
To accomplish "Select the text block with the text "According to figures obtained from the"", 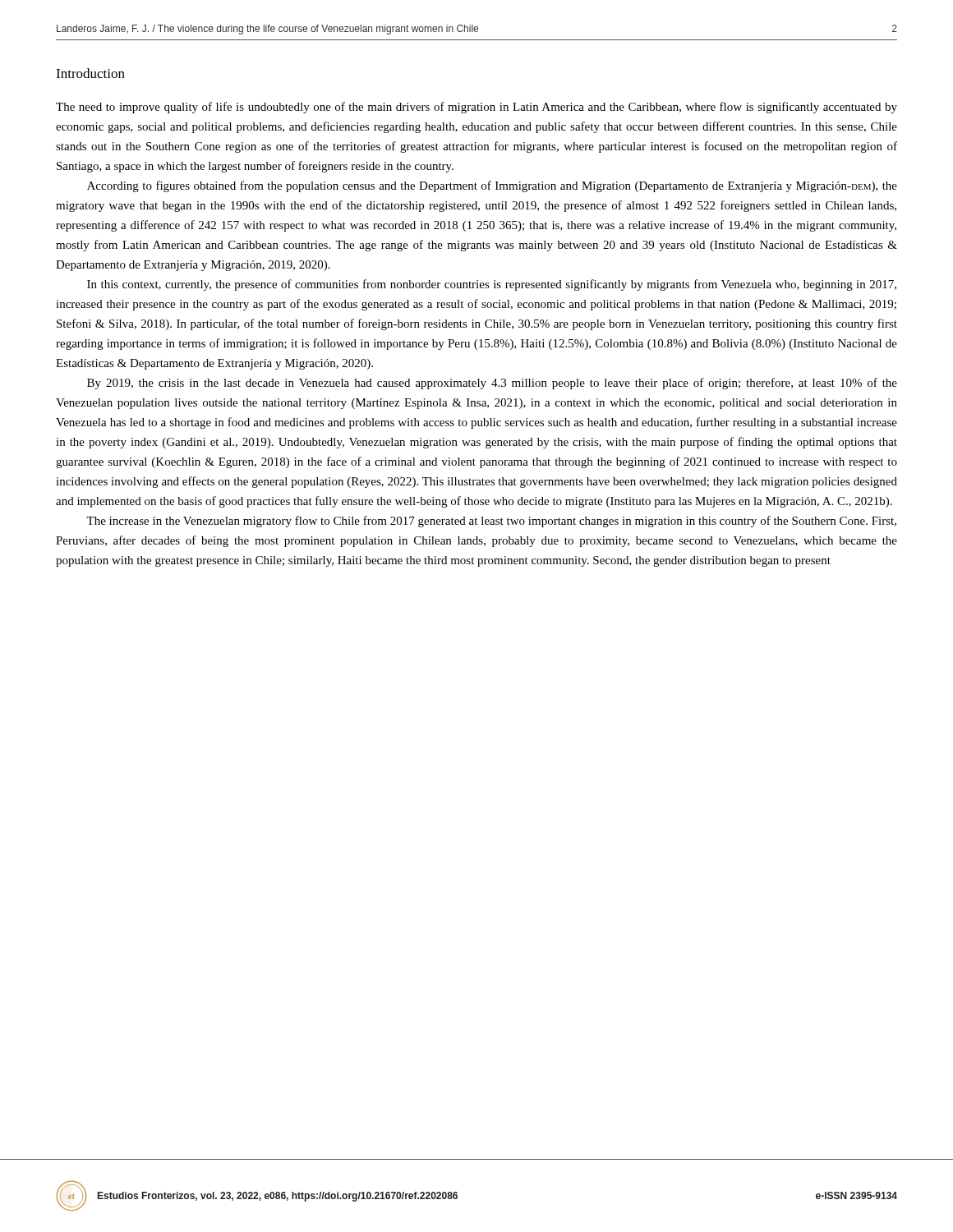I will (476, 225).
